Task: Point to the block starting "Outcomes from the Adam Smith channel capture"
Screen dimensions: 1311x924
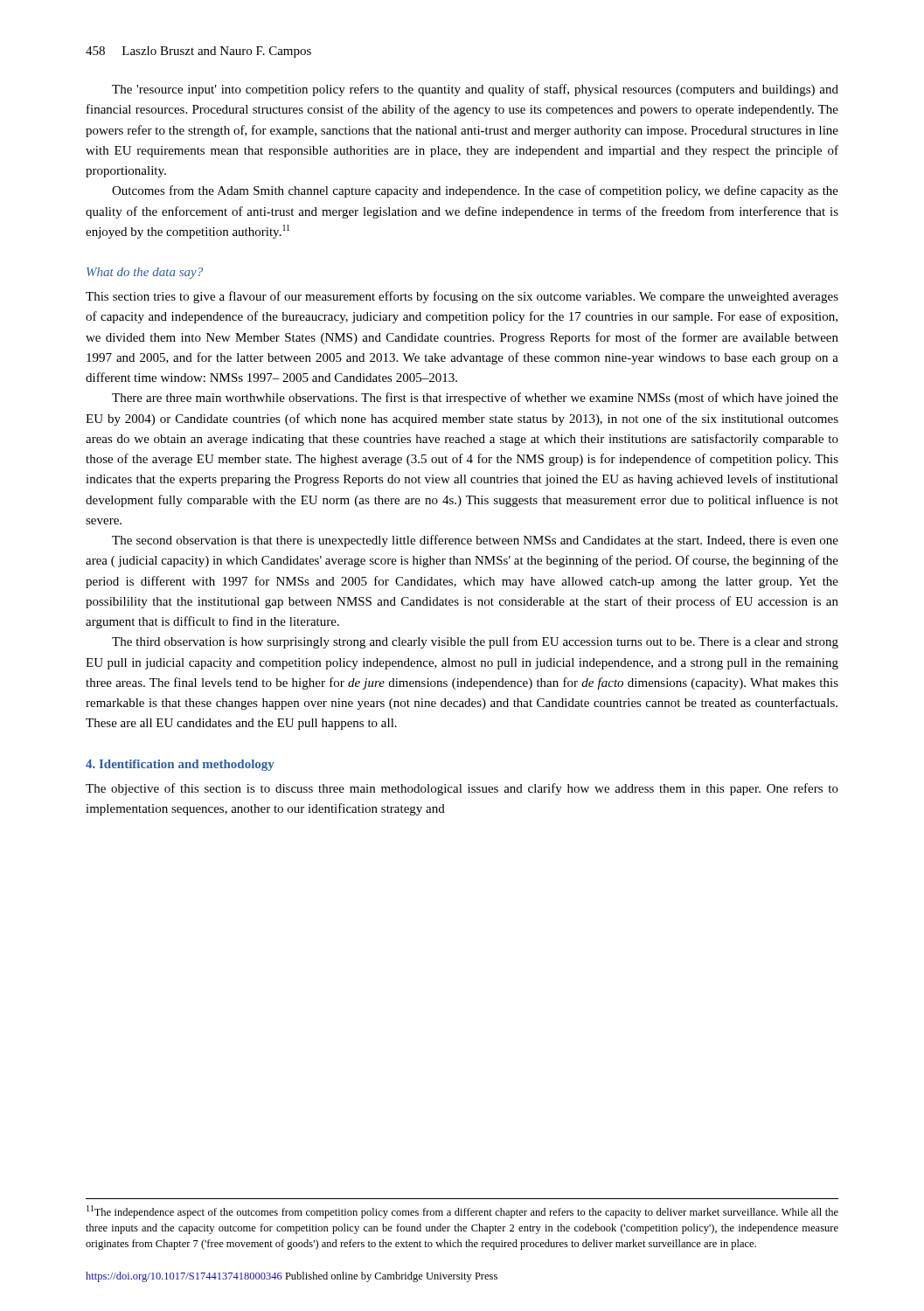Action: click(x=462, y=211)
